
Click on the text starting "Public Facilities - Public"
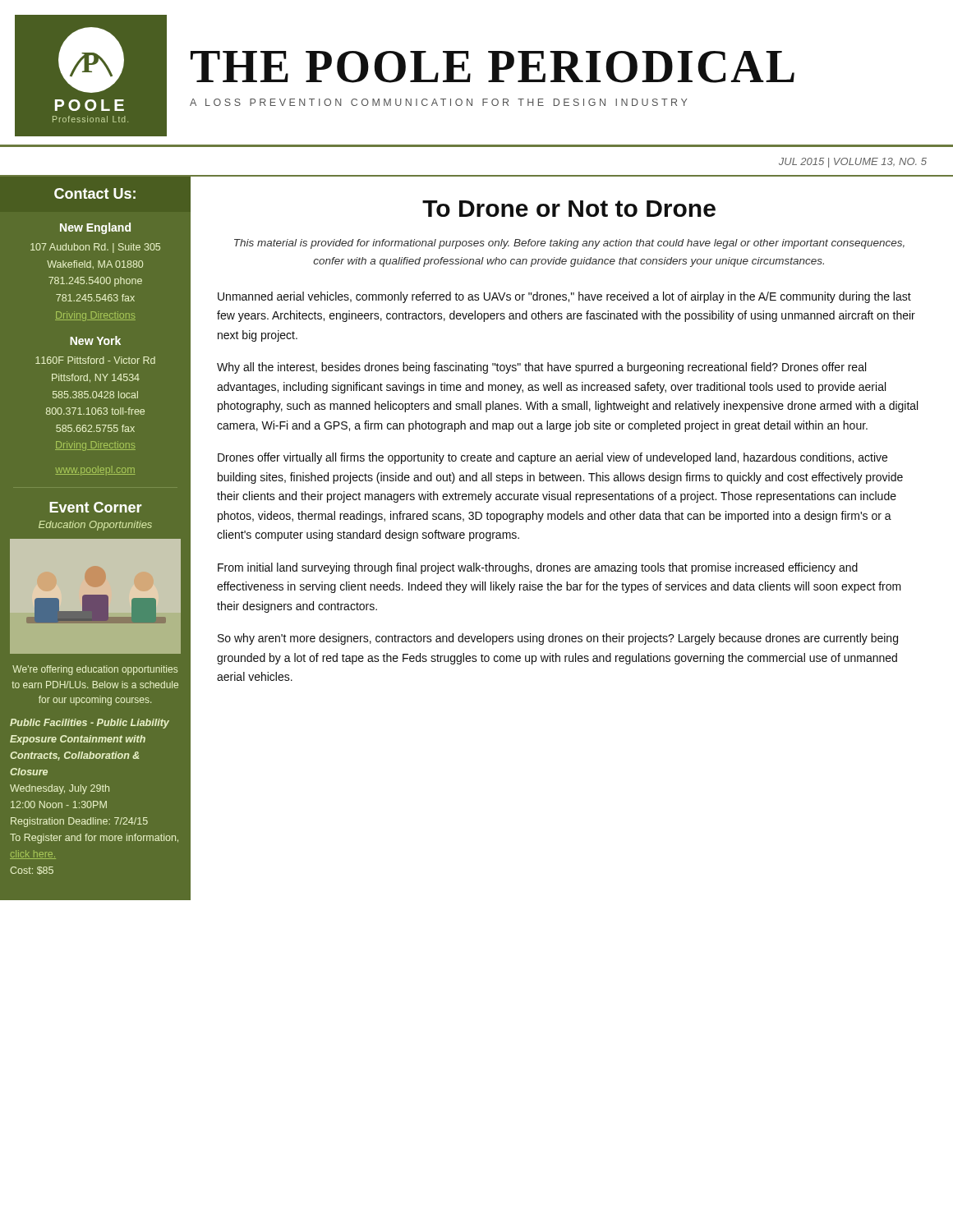point(95,797)
